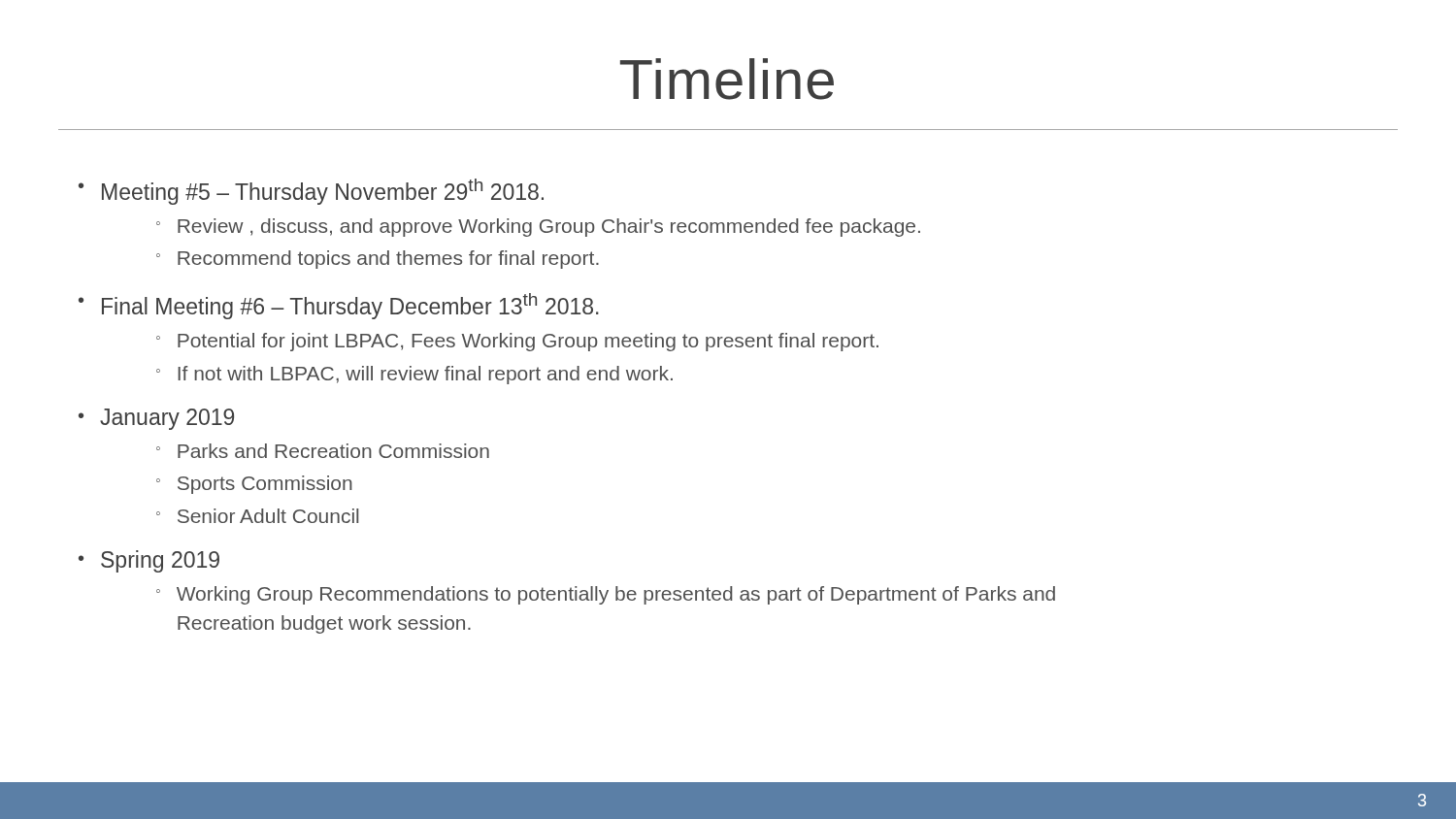This screenshot has height=819, width=1456.
Task: Locate the region starting "◦ Potential for joint LBPAC, Fees Working Group"
Action: click(518, 340)
